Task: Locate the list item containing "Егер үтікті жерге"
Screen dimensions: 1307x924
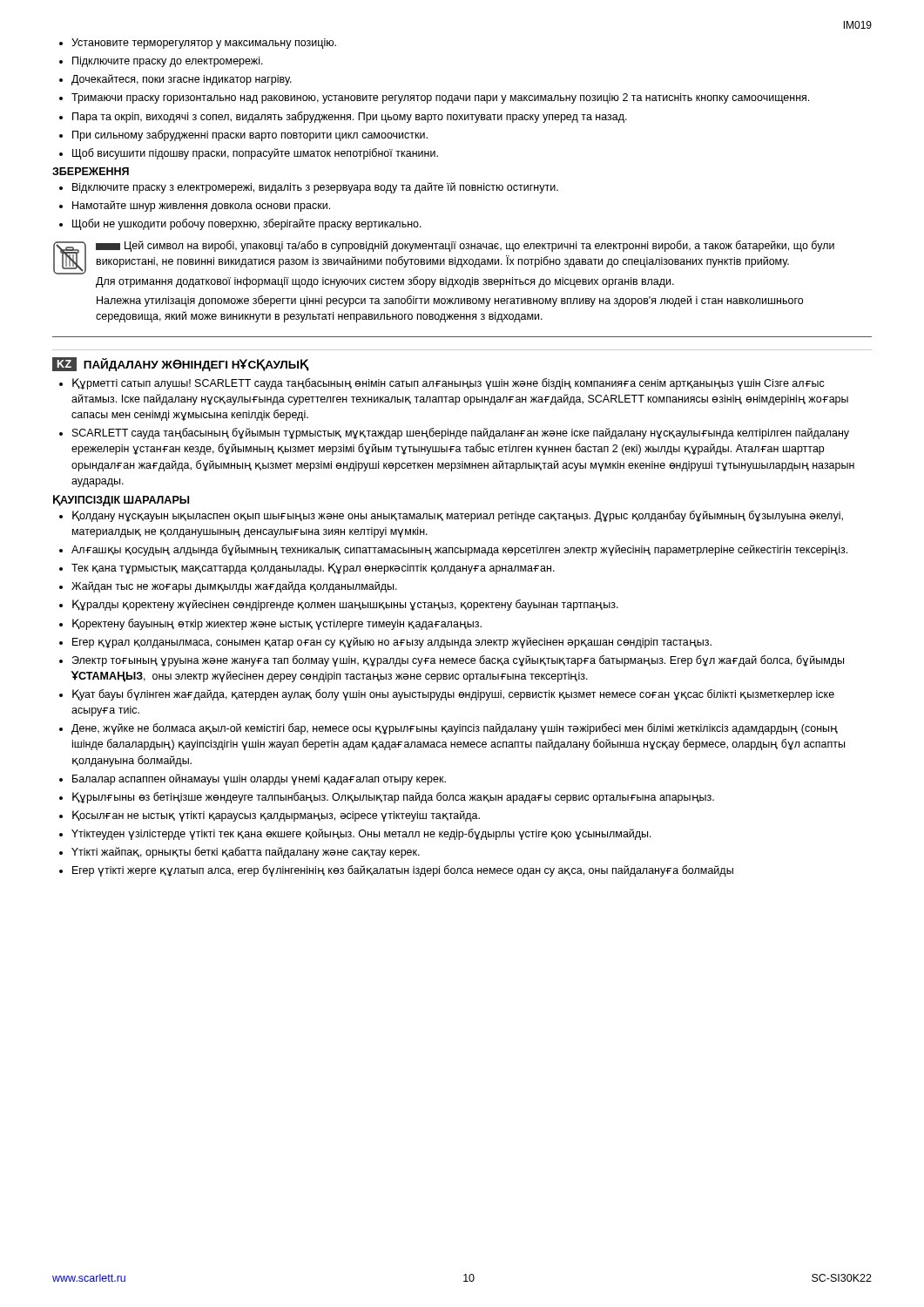Action: tap(403, 871)
